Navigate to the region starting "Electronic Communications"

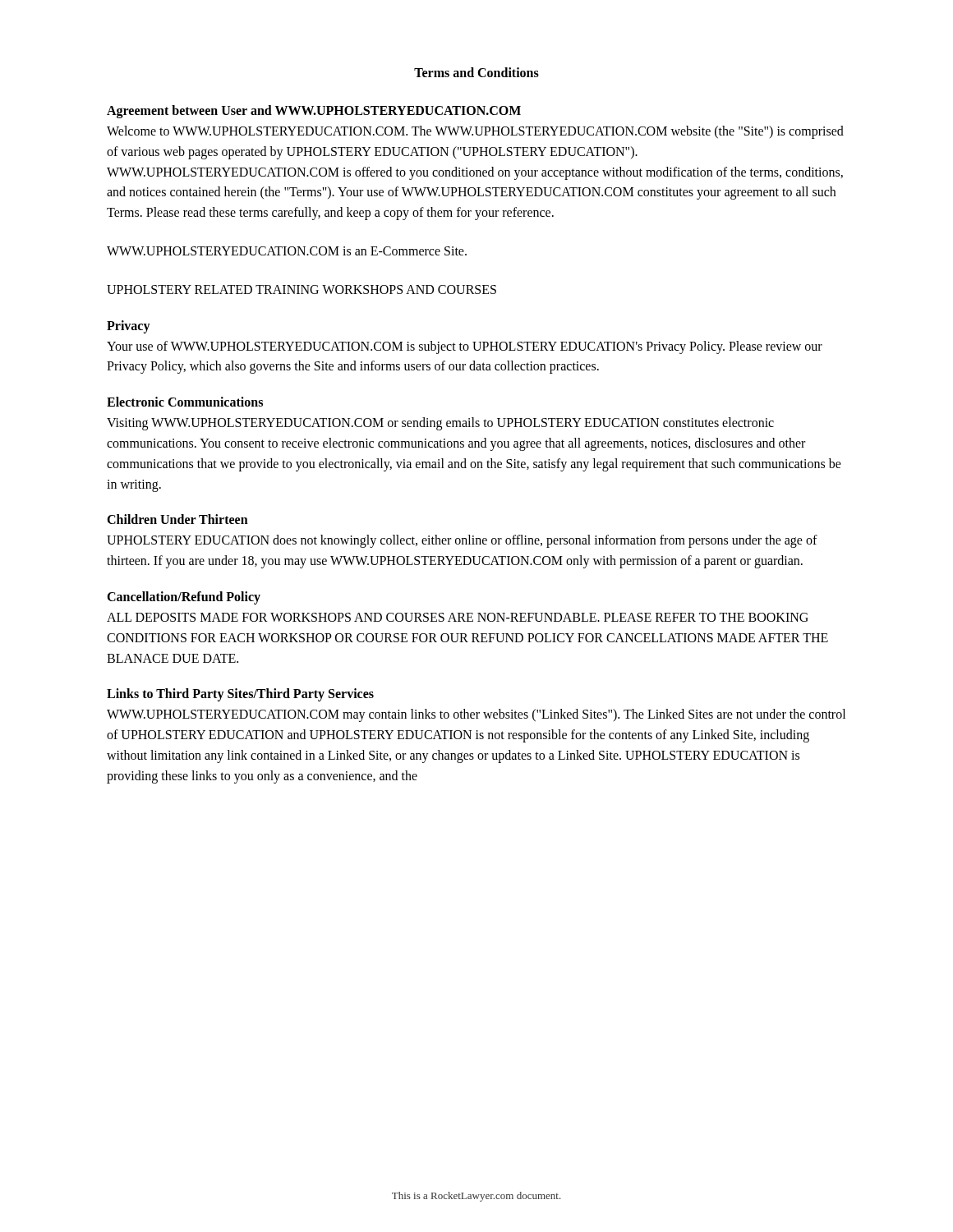[185, 402]
